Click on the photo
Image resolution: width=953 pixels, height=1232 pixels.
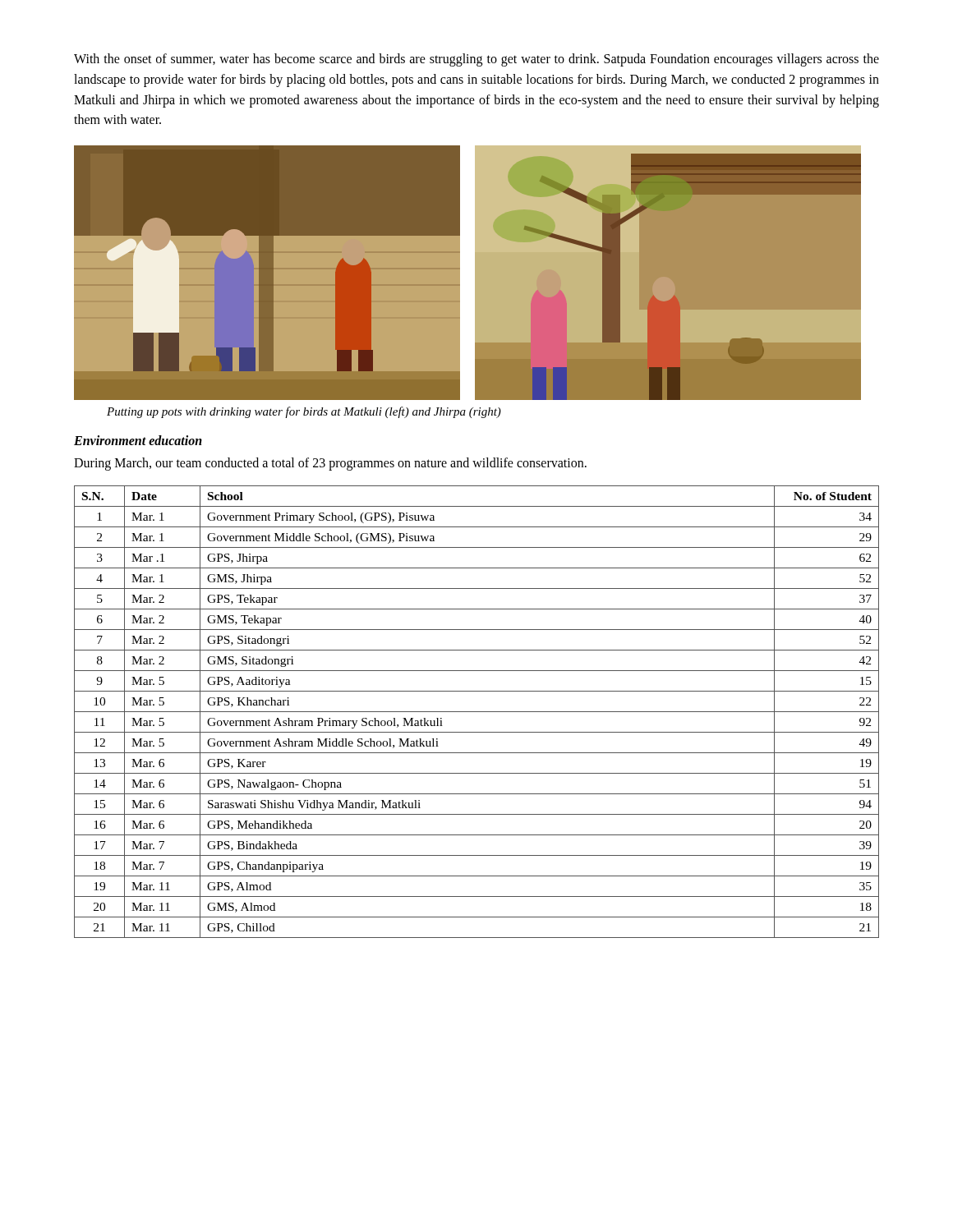coord(476,273)
